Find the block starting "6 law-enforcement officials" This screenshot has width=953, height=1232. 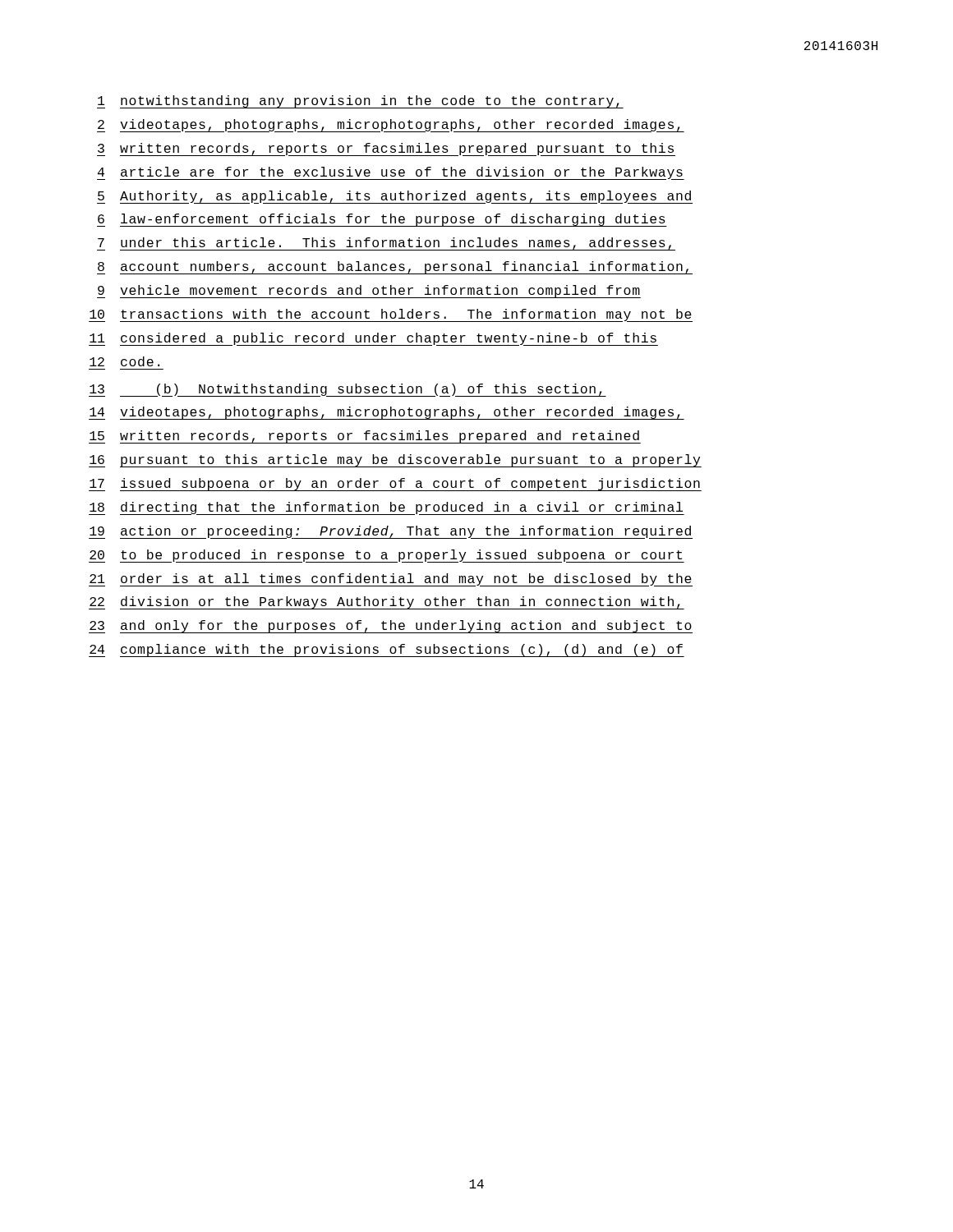click(476, 221)
